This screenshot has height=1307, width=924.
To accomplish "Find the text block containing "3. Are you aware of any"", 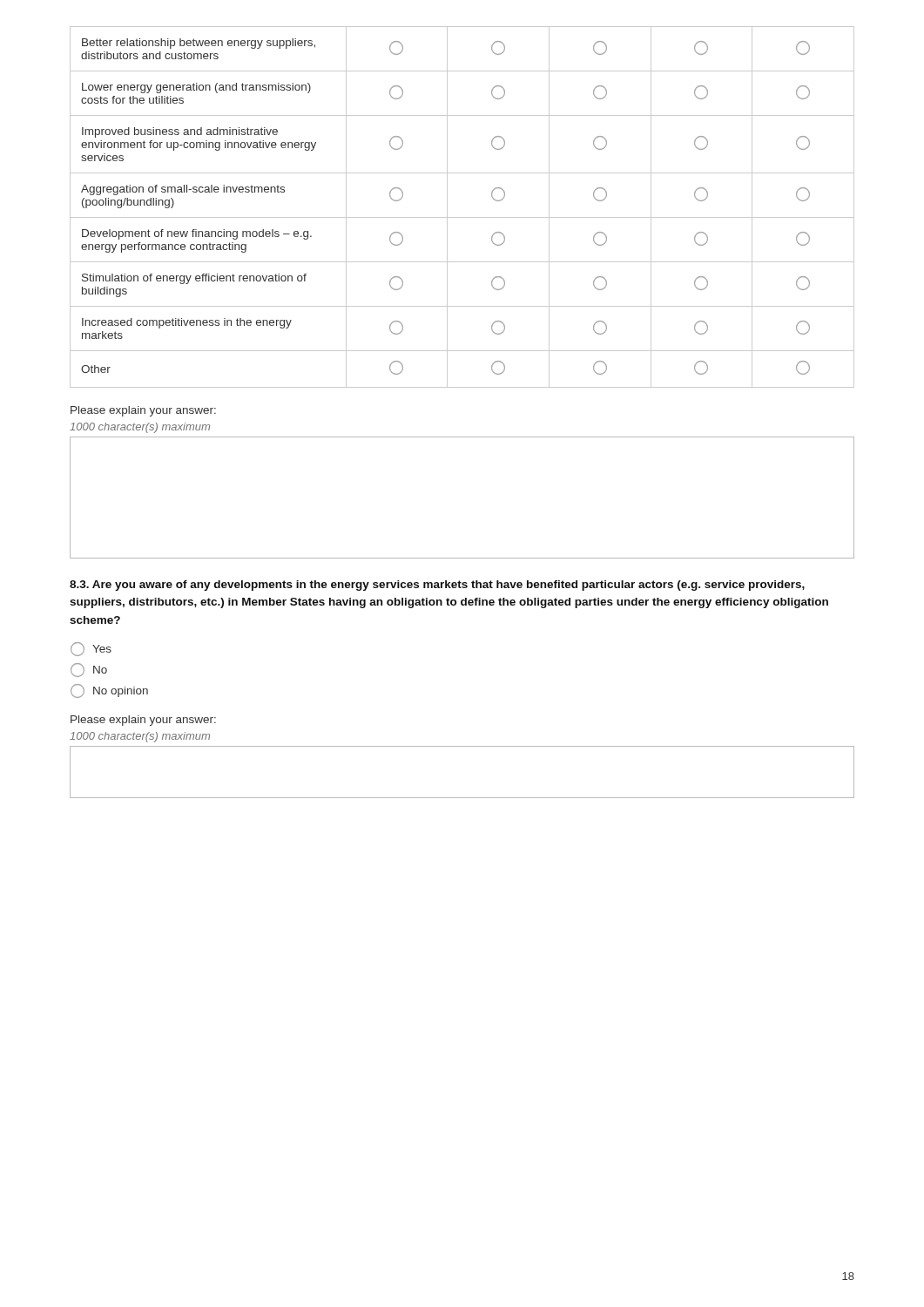I will (449, 602).
